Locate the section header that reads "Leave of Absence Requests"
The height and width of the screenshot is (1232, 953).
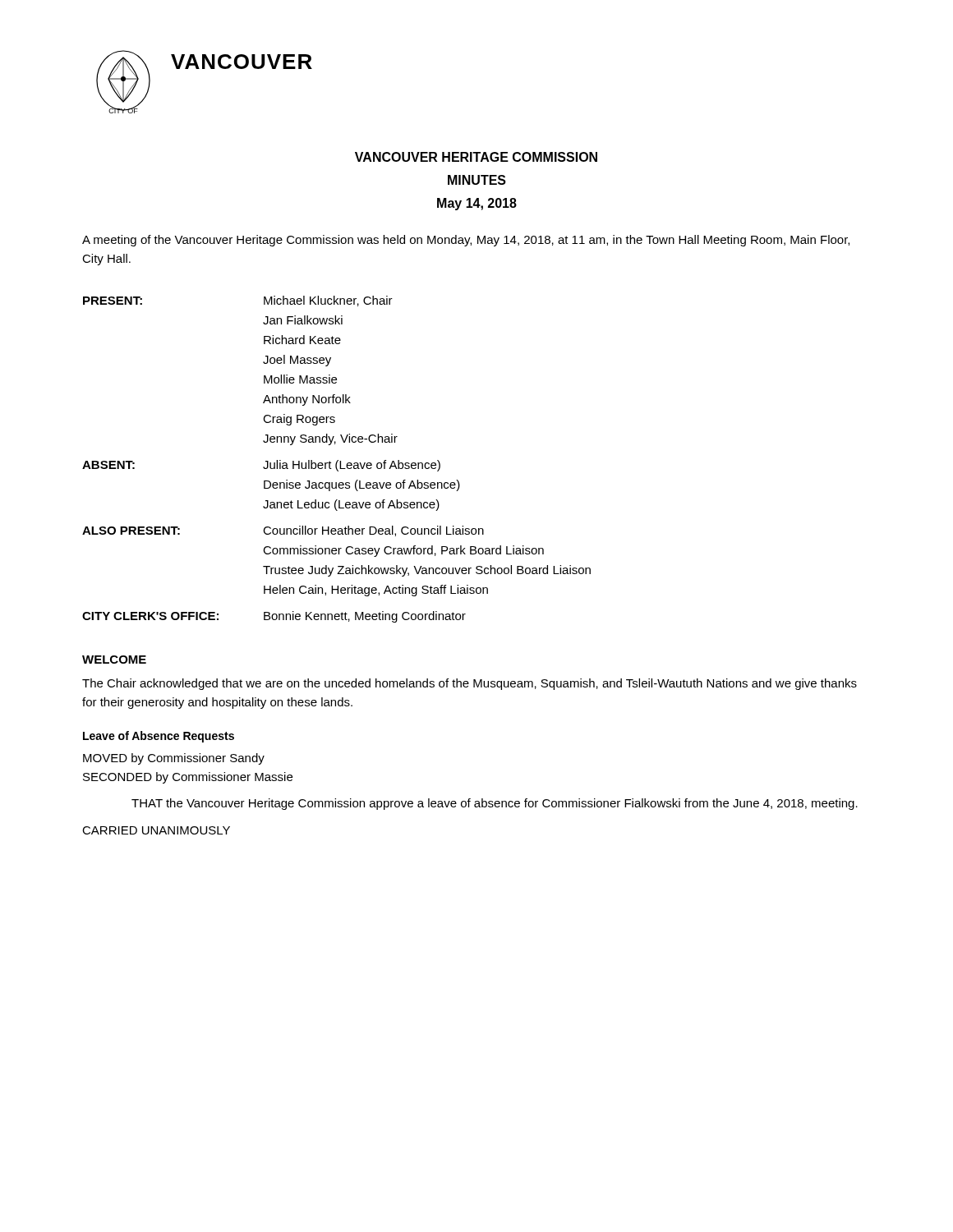(x=158, y=736)
